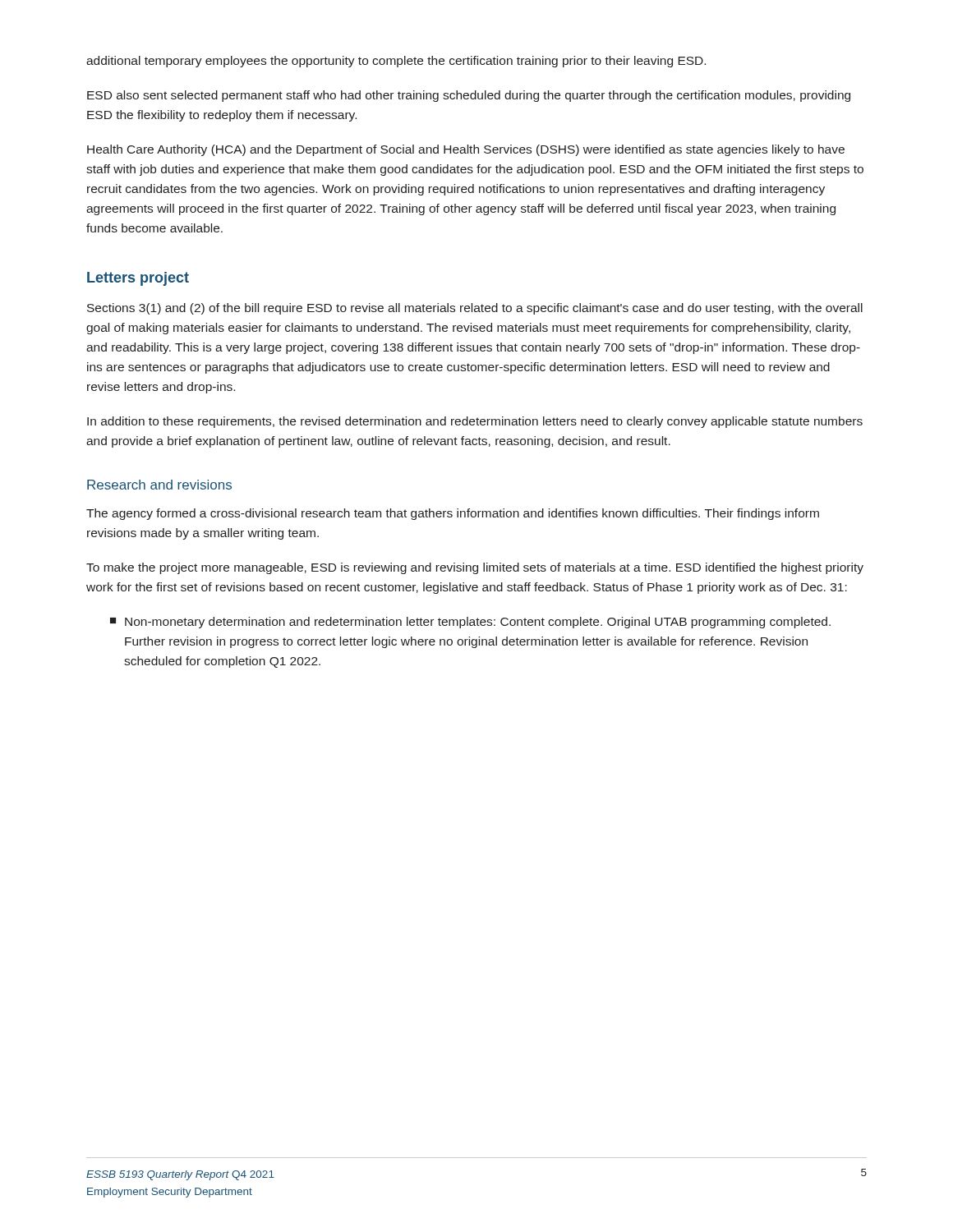Where does it say "Research and revisions"?
Image resolution: width=953 pixels, height=1232 pixels.
pos(159,485)
